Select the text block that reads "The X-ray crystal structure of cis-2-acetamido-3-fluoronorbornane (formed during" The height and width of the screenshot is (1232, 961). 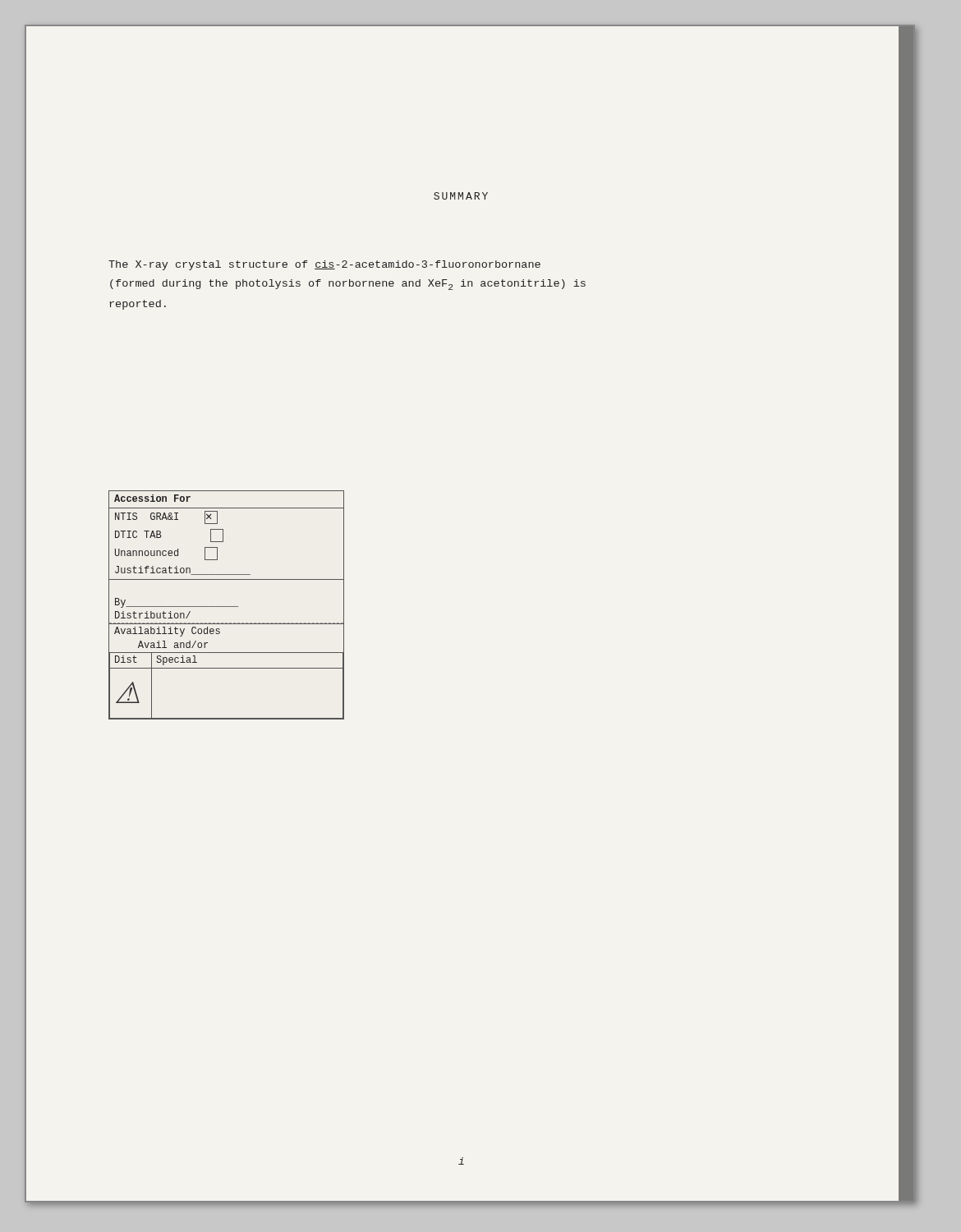point(347,284)
